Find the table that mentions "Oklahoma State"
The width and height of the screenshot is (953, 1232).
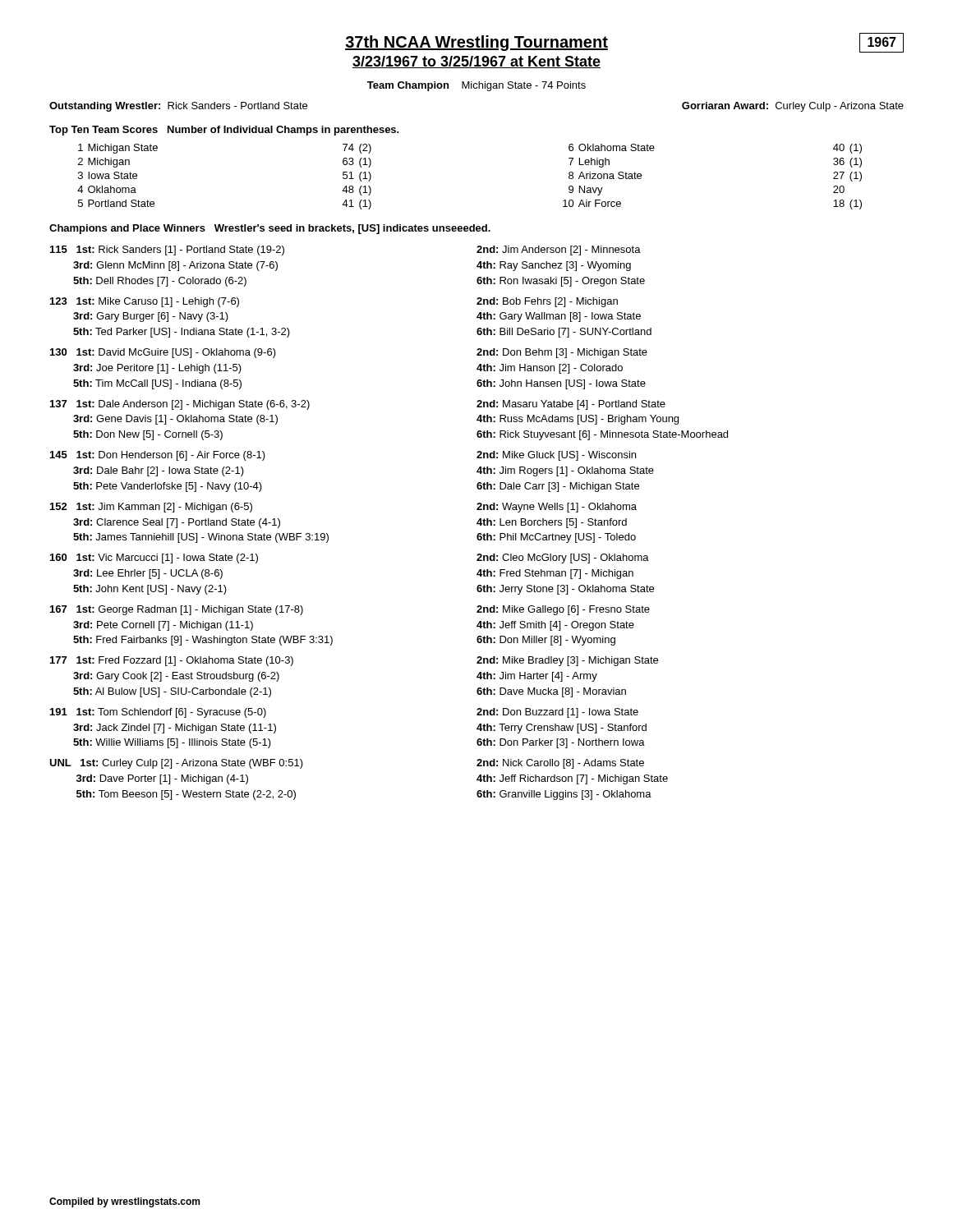(x=476, y=175)
